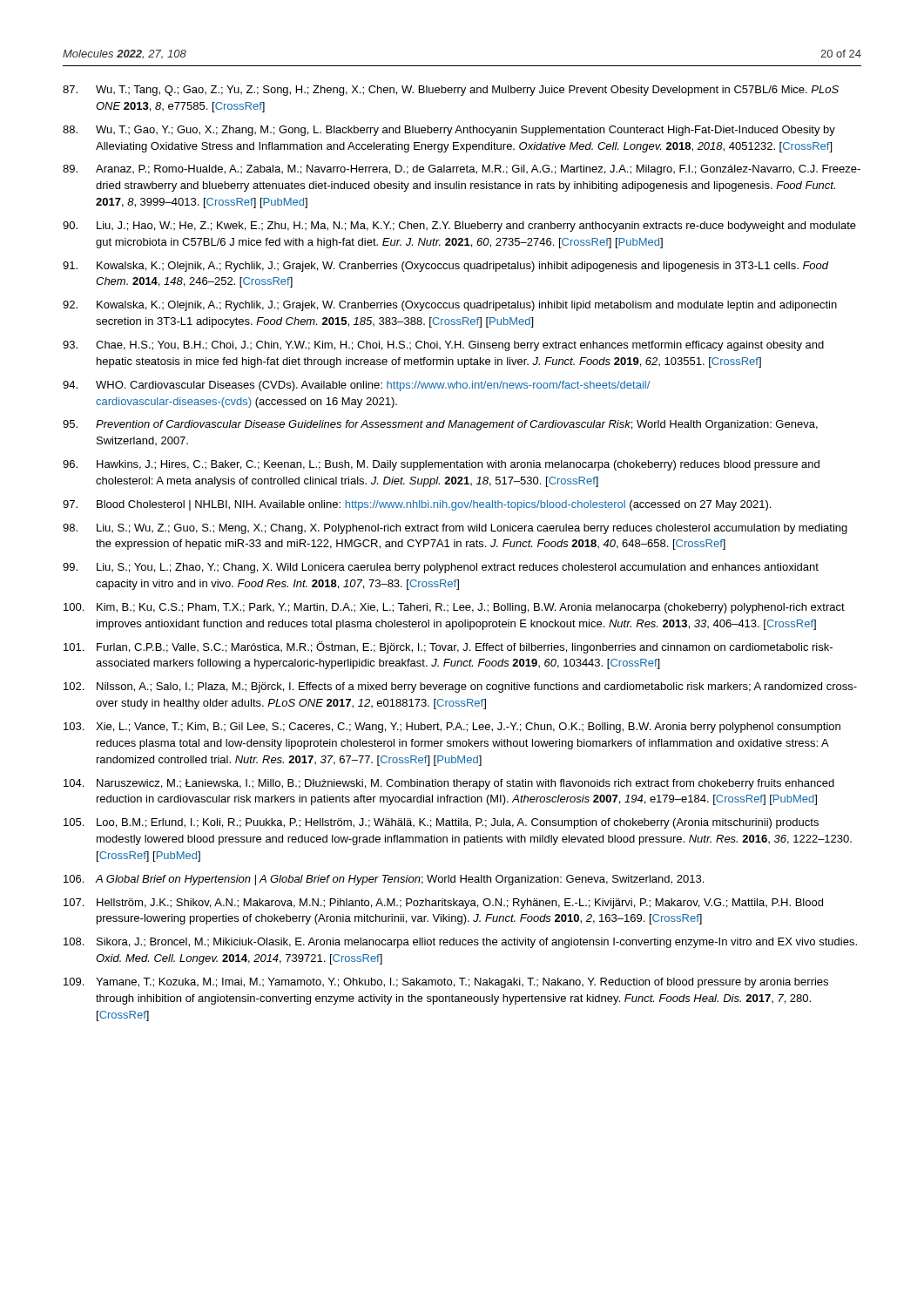Viewport: 924px width, 1307px height.
Task: Locate the block of text that opens with "102. Nilsson, A.; Salo, I.;"
Action: pos(462,695)
